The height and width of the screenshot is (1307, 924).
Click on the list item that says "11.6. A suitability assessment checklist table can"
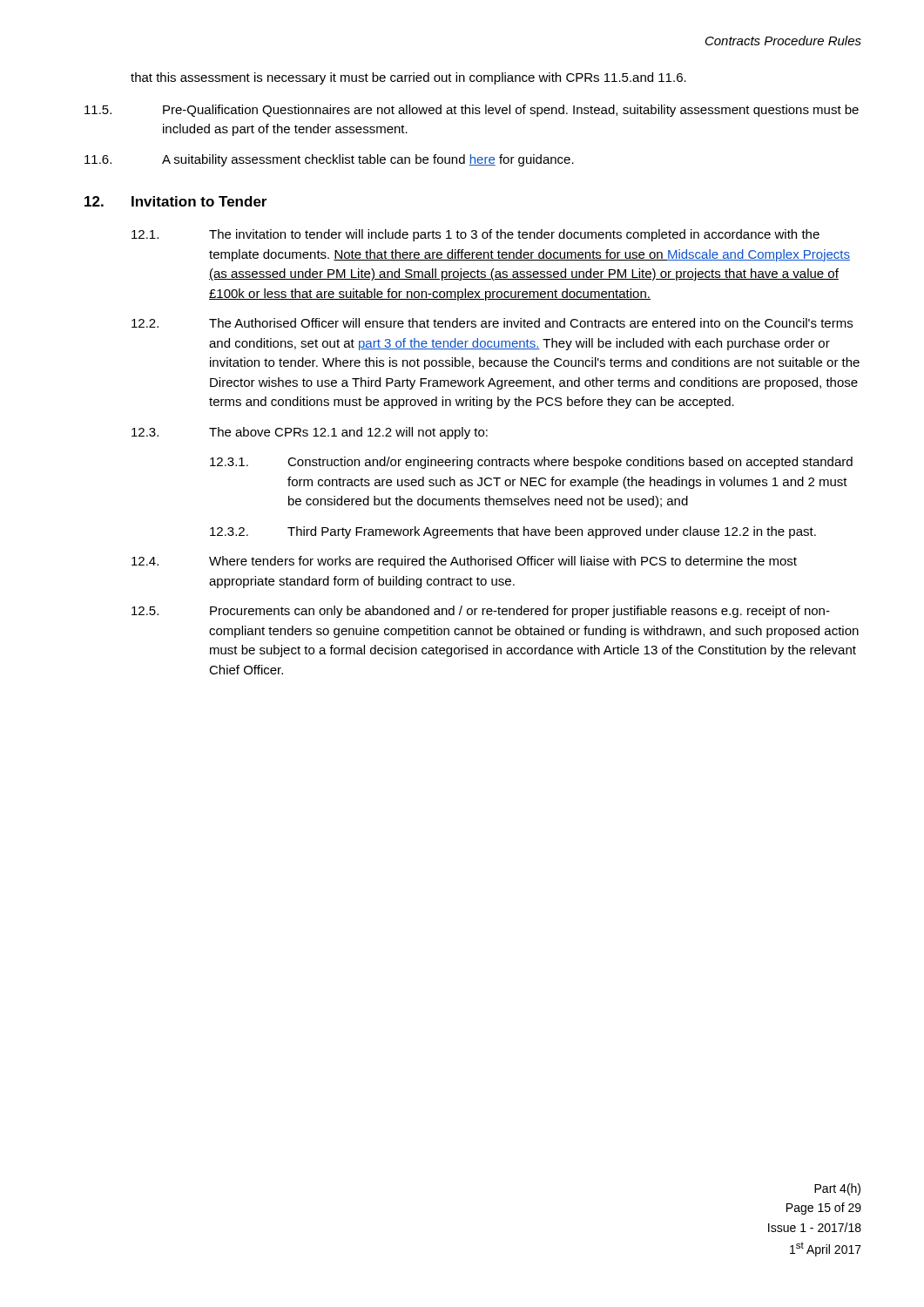[x=472, y=159]
